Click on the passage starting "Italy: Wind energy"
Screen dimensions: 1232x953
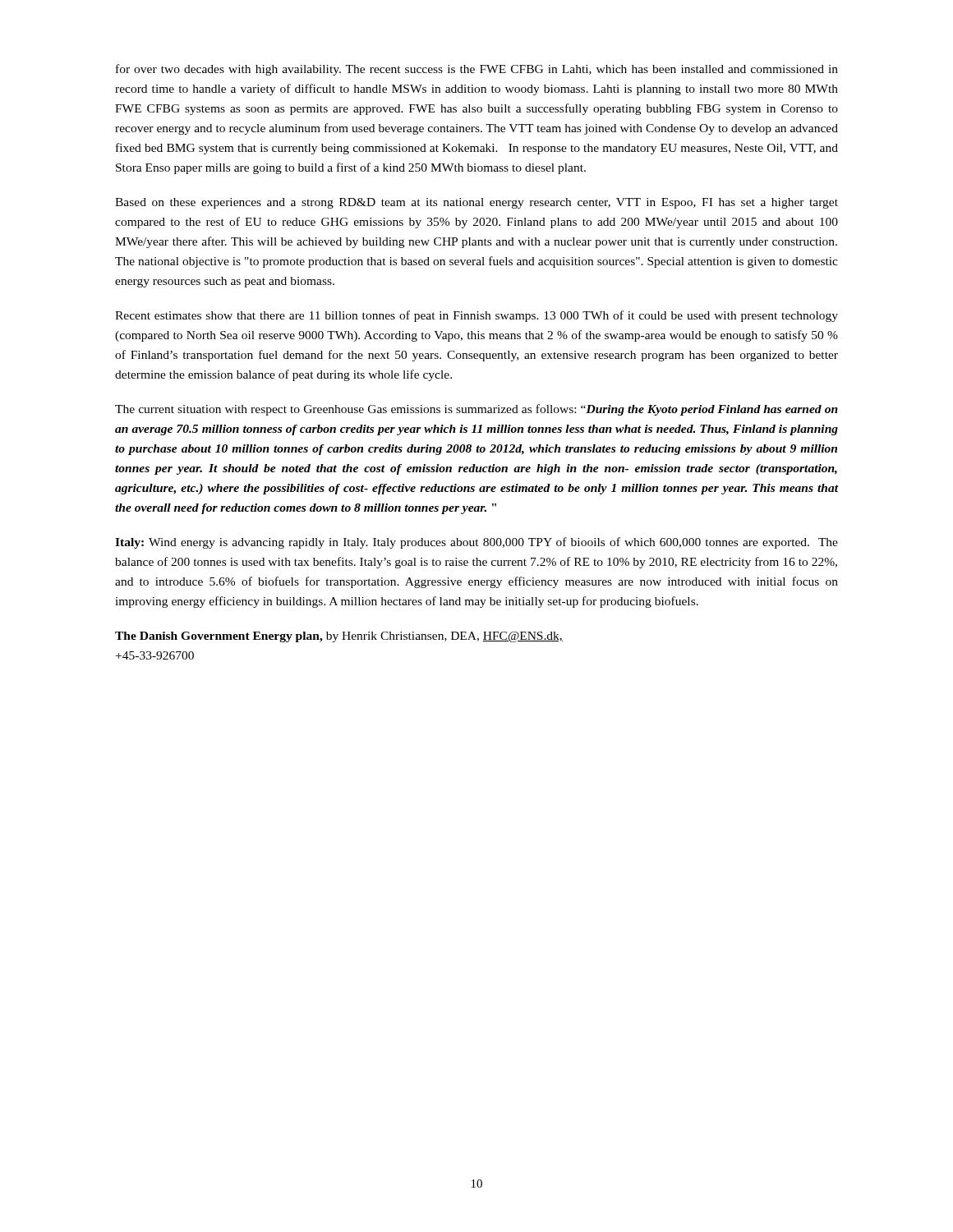pyautogui.click(x=476, y=572)
